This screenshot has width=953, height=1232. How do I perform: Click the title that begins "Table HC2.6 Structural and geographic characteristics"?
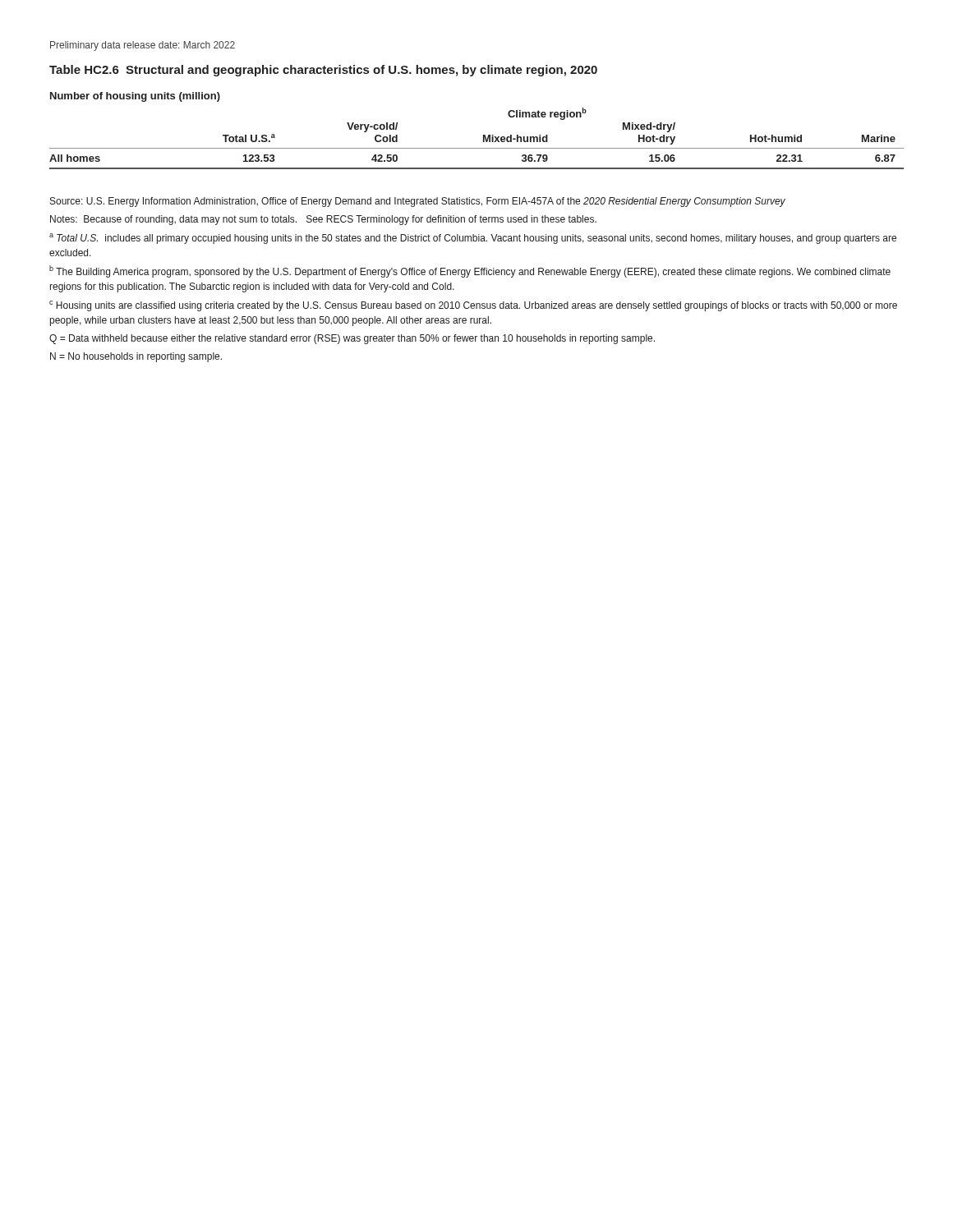click(x=323, y=69)
